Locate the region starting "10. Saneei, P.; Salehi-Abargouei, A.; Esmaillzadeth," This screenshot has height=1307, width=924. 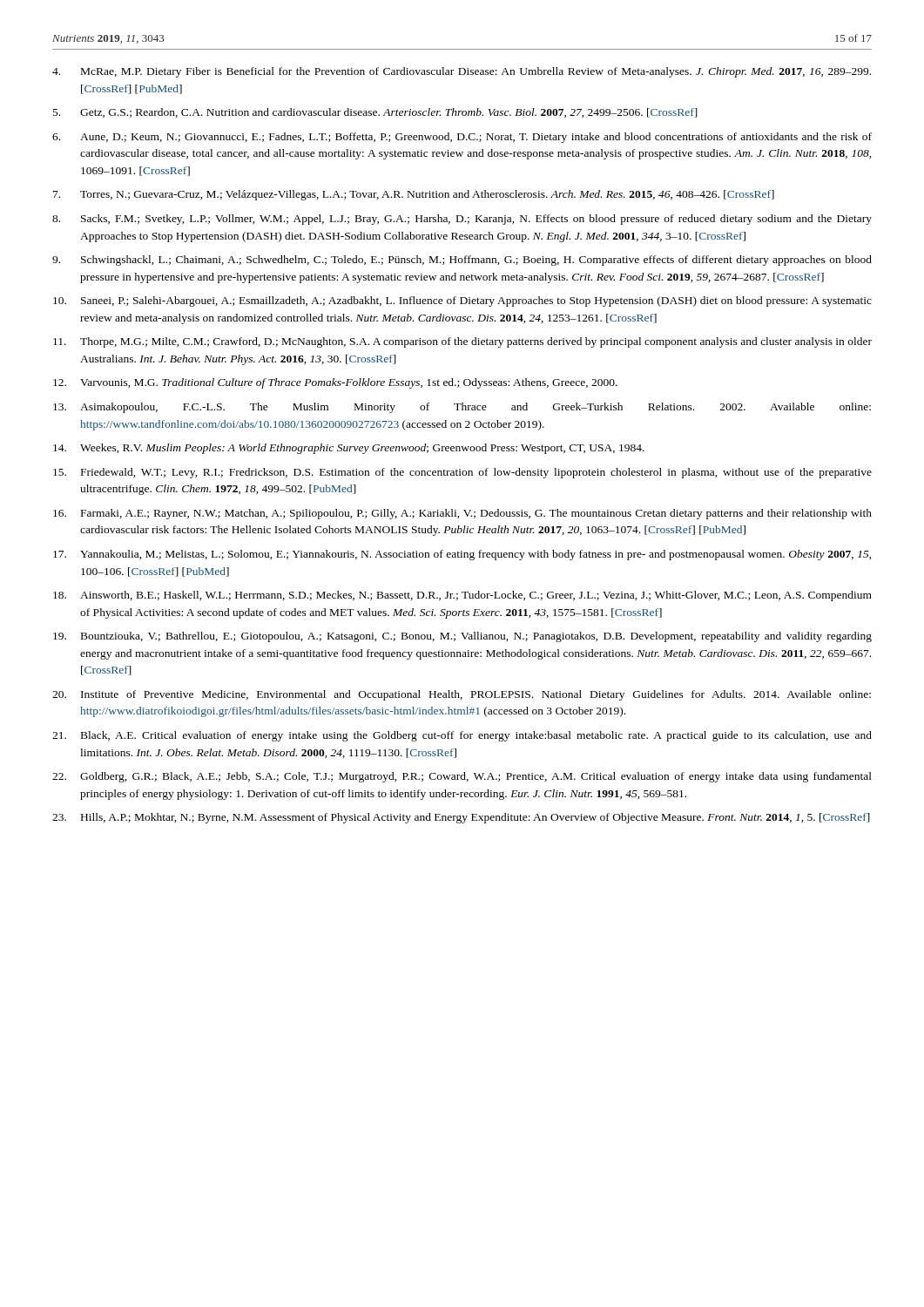coord(462,309)
